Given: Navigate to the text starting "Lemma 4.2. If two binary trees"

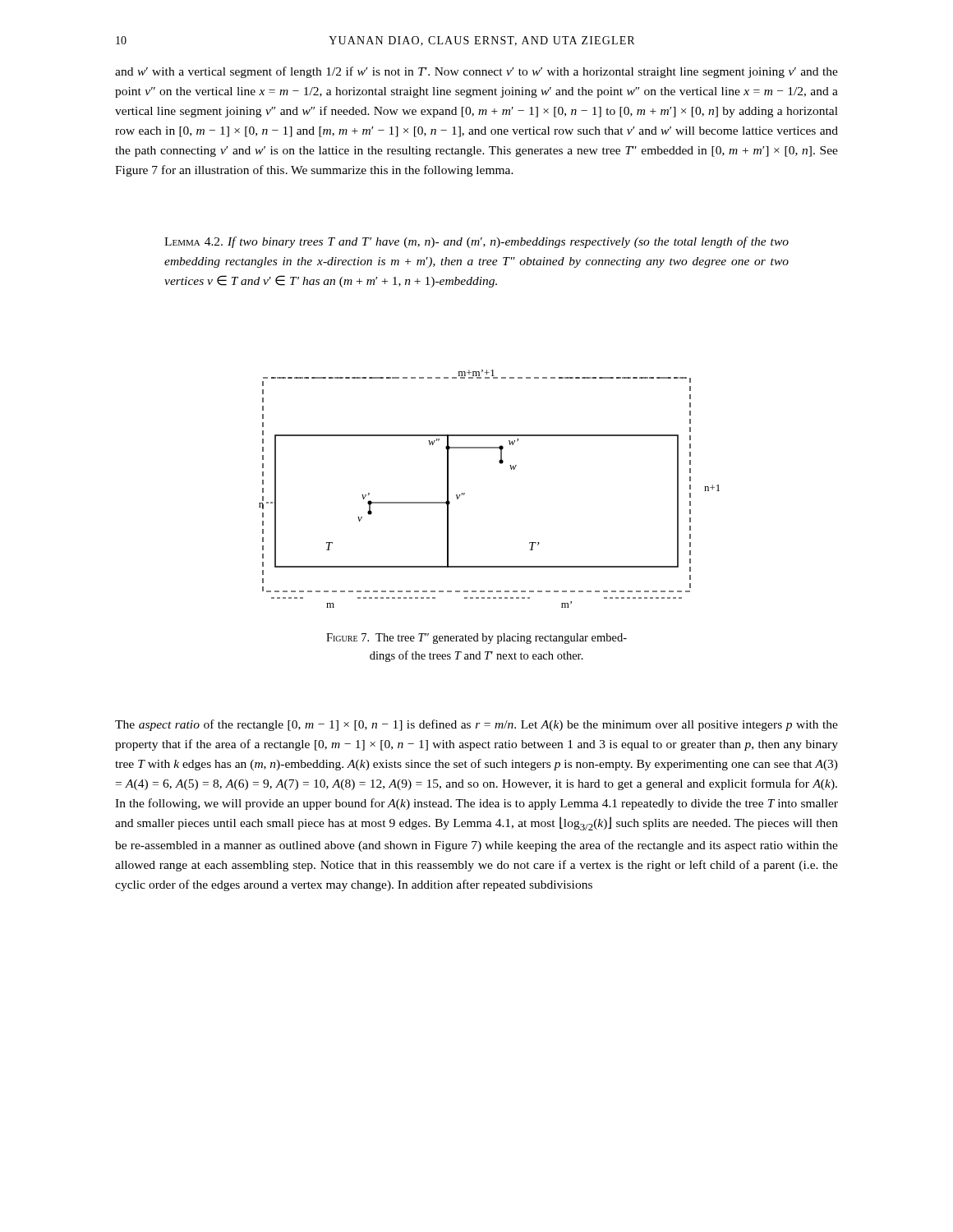Looking at the screenshot, I should [x=476, y=261].
